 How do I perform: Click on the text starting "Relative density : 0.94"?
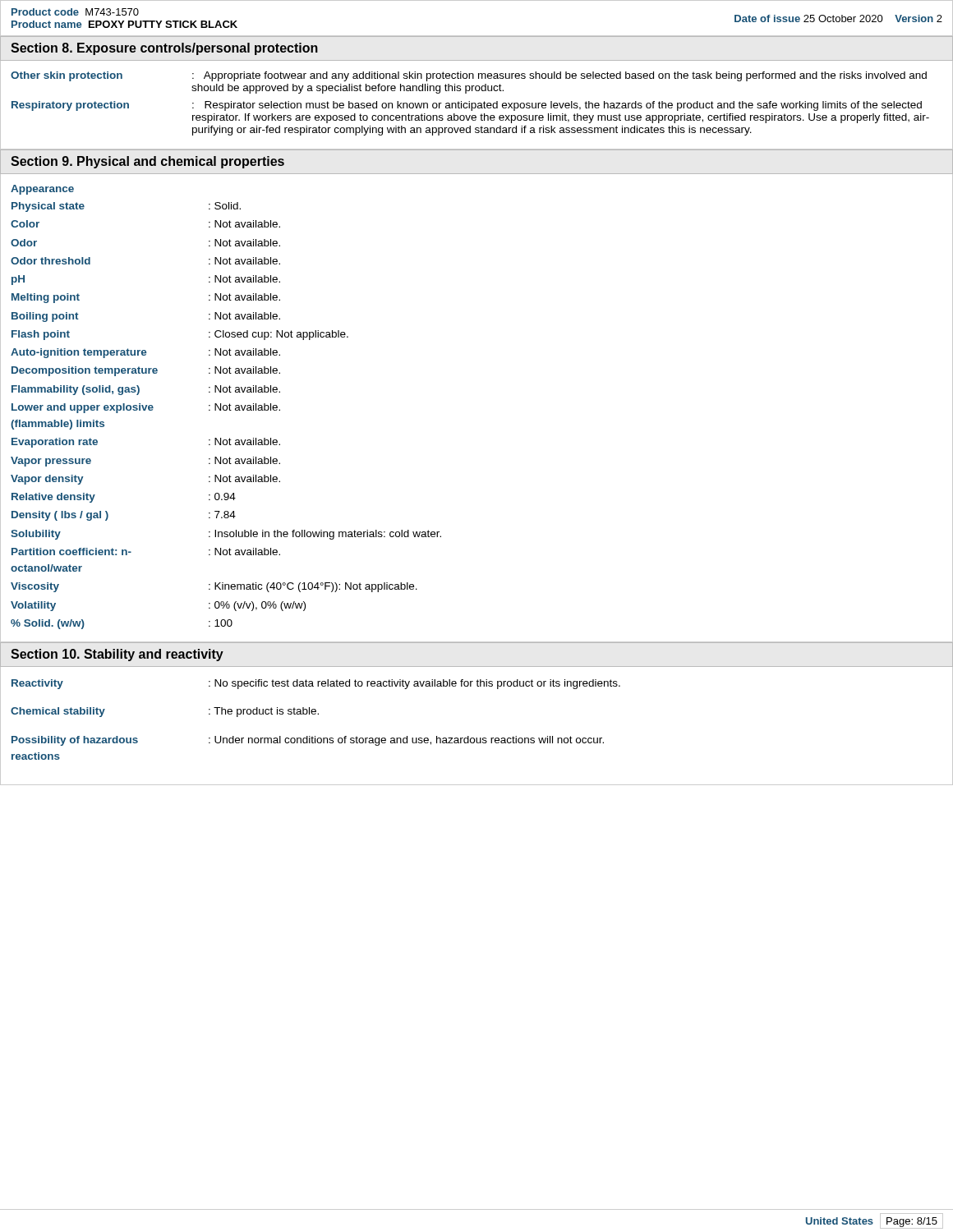pos(50,497)
